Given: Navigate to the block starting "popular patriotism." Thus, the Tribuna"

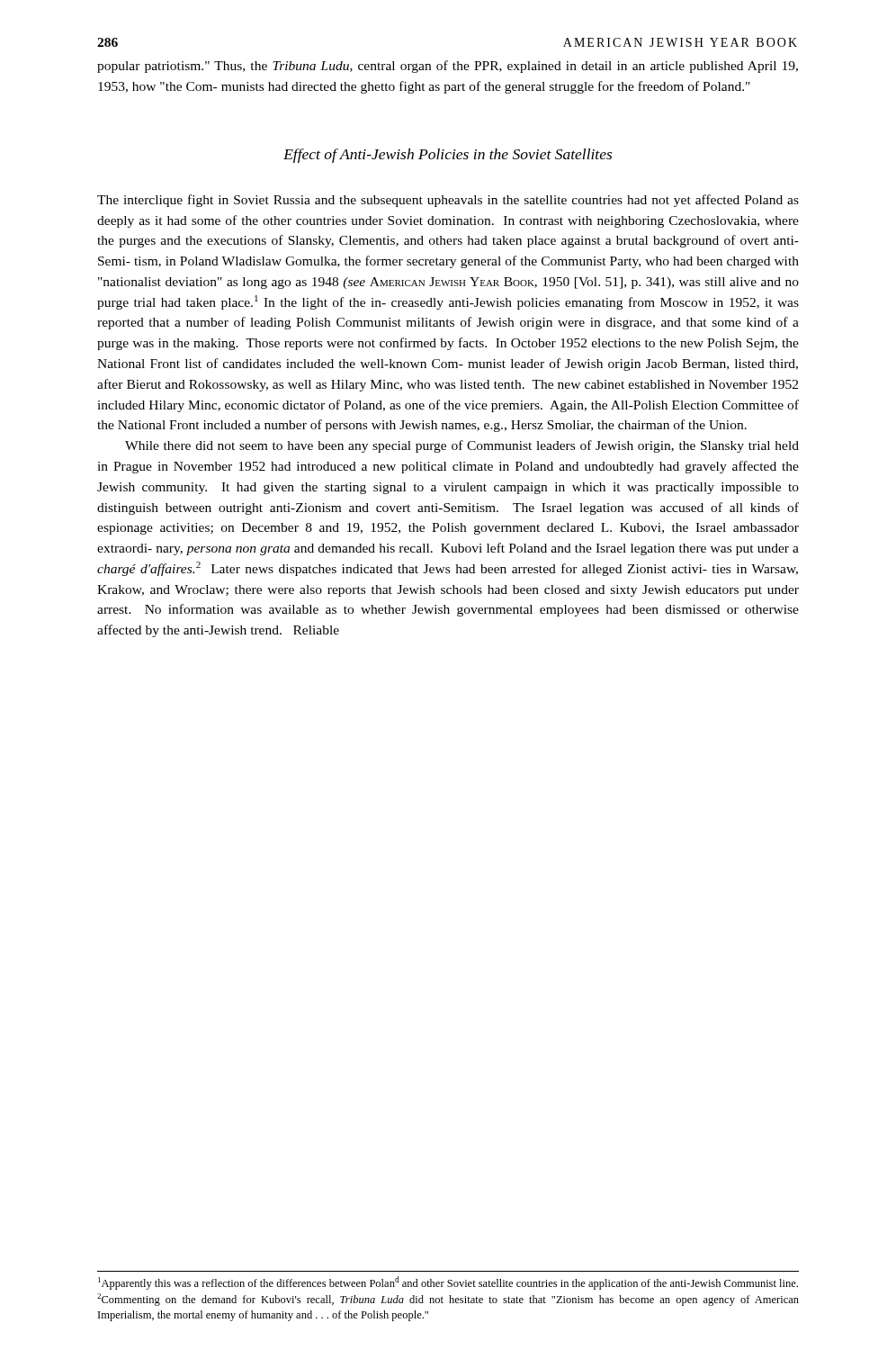Looking at the screenshot, I should pyautogui.click(x=448, y=76).
